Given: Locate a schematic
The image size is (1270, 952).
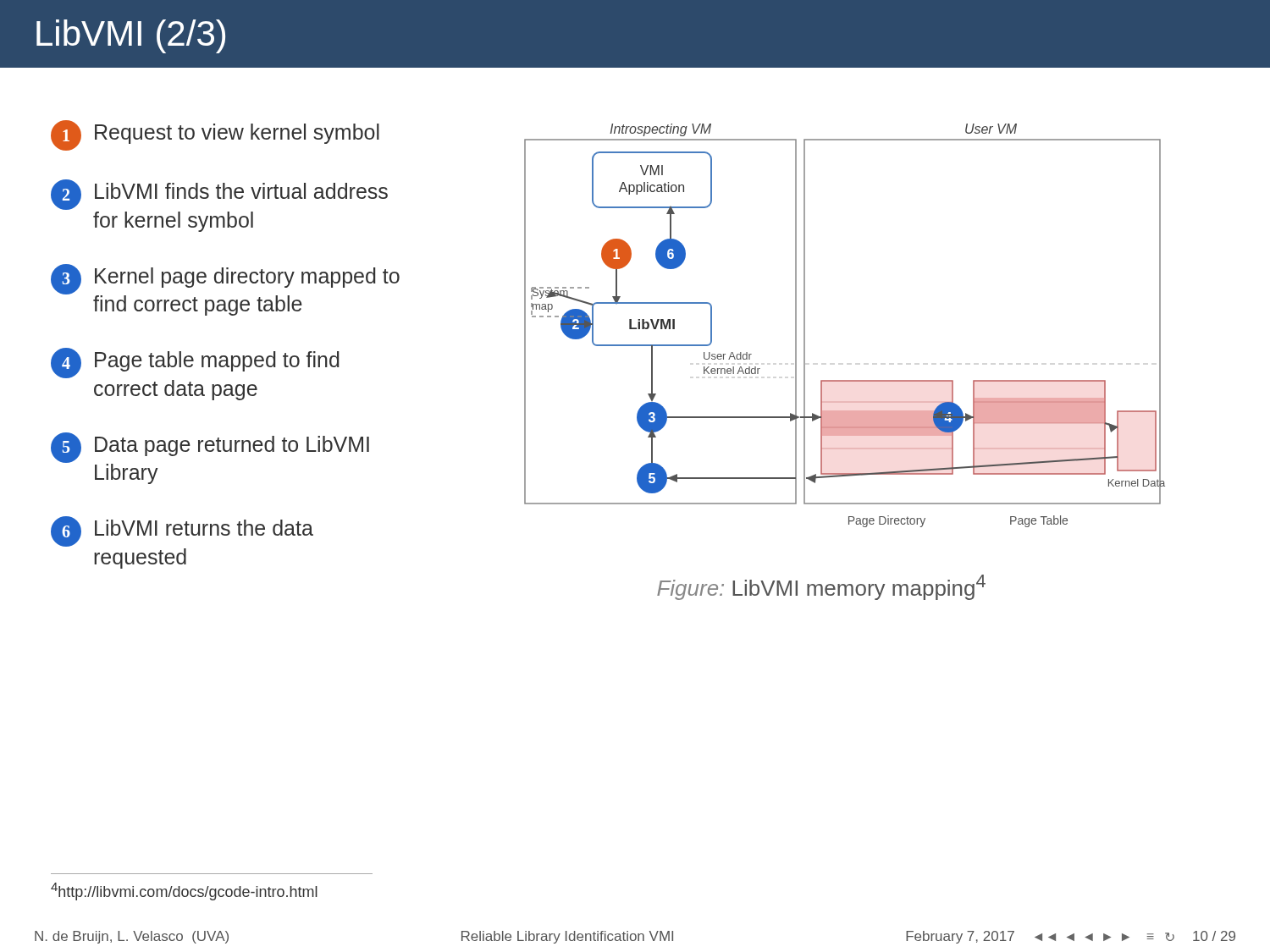Looking at the screenshot, I should point(821,332).
